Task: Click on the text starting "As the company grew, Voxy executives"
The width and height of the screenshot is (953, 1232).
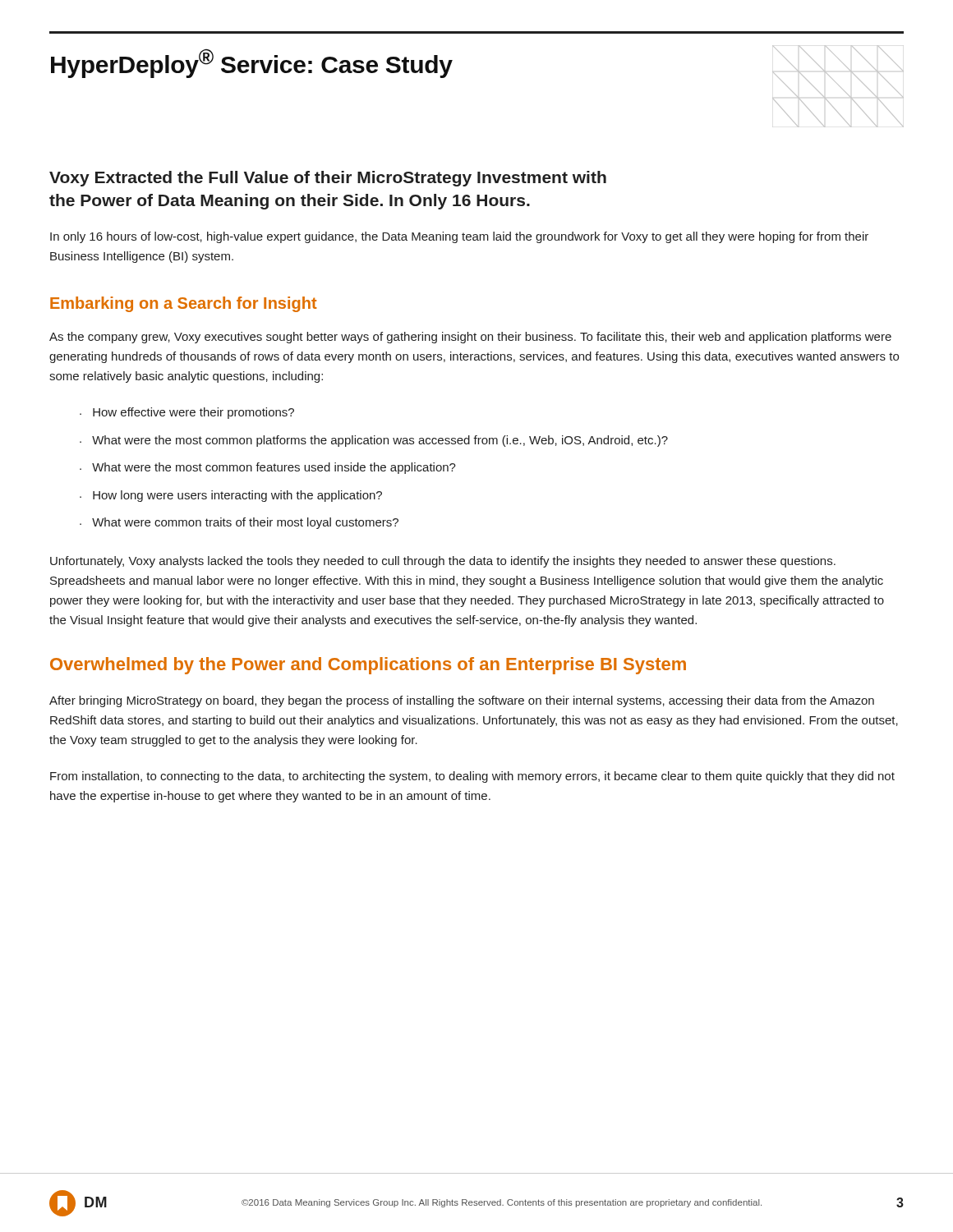Action: click(474, 356)
